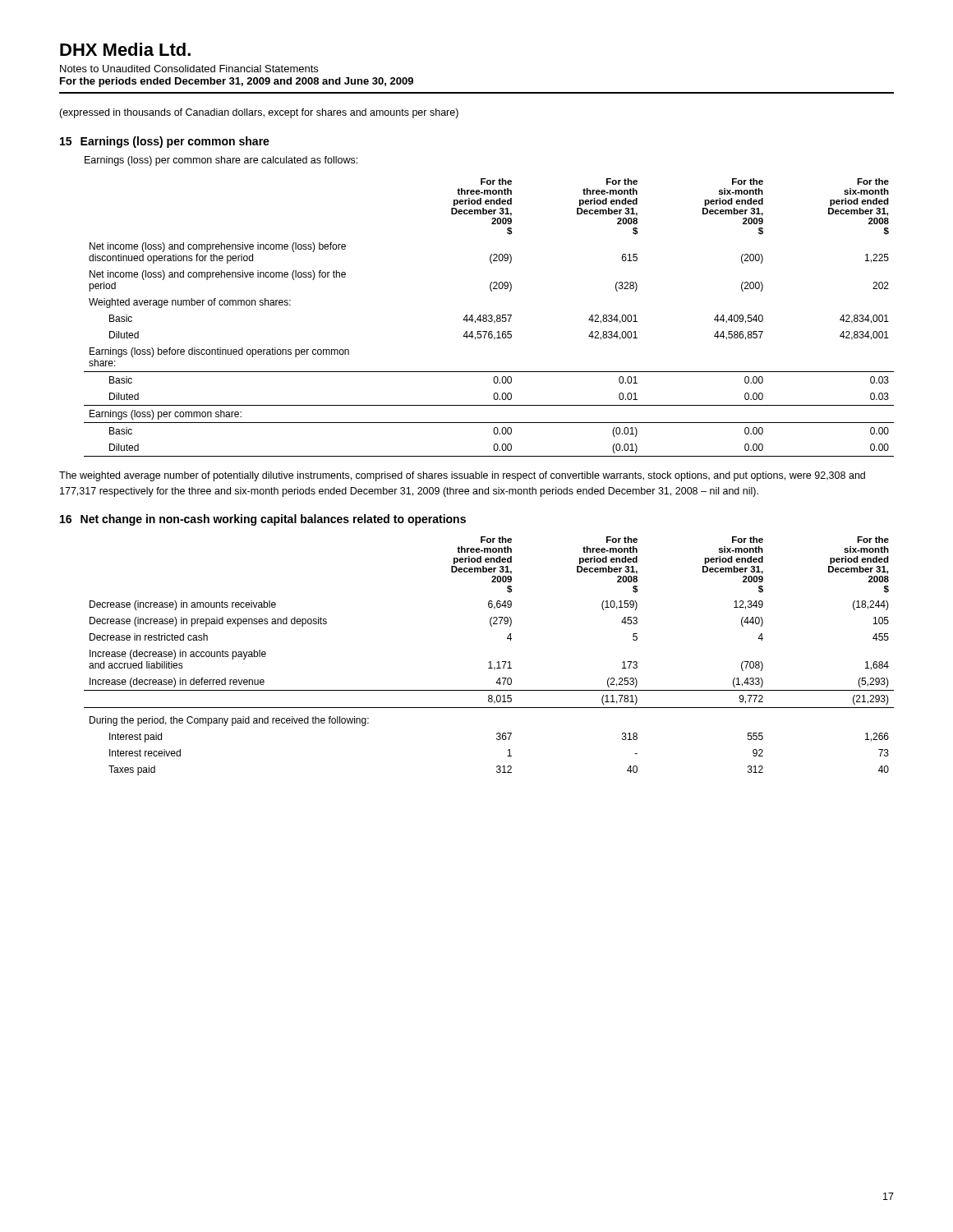The height and width of the screenshot is (1232, 953).
Task: Find the section header with the text "16Net change in non-cash working capital"
Action: point(263,519)
